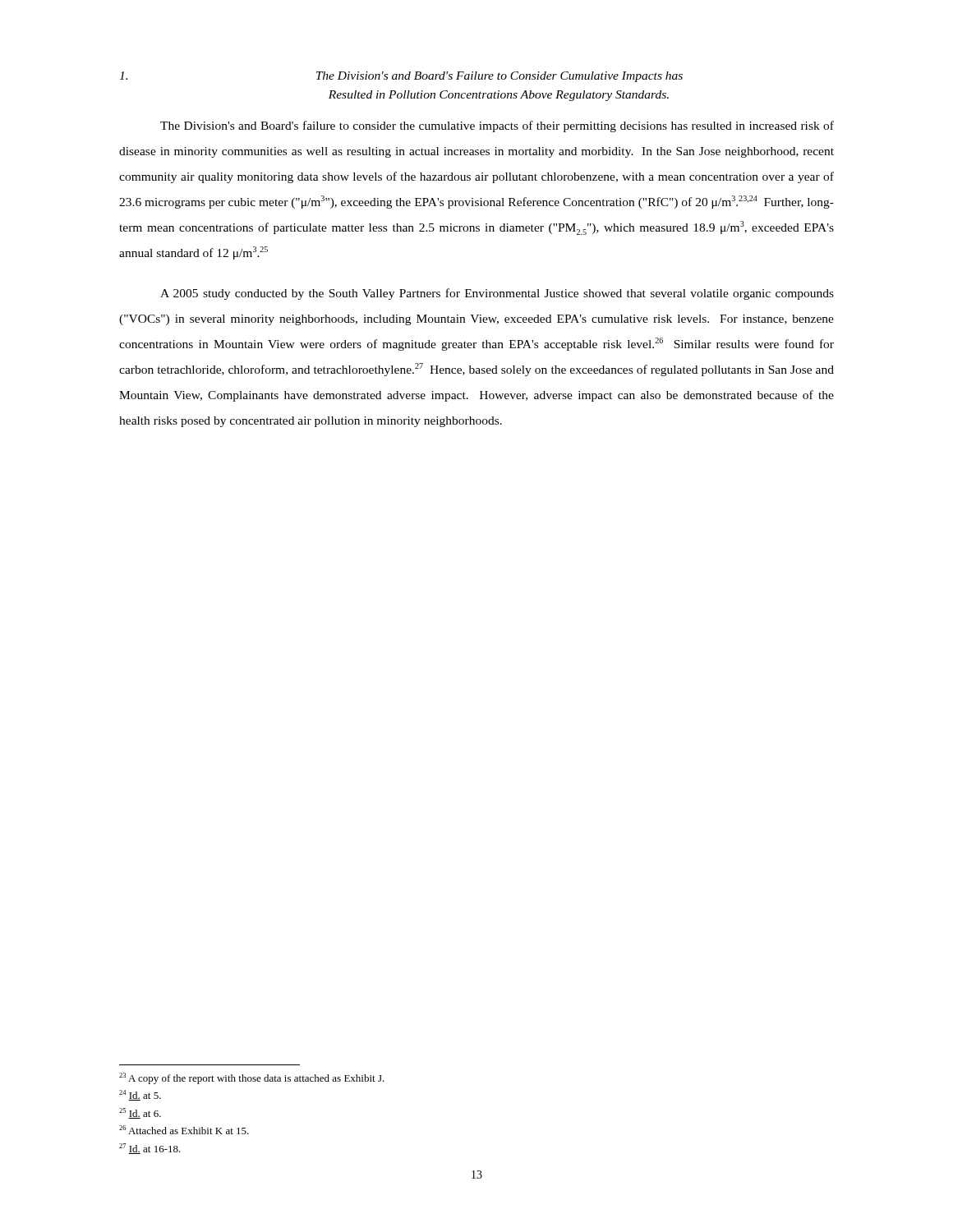Locate the text block starting "27 Id. at"
This screenshot has width=953, height=1232.
(x=150, y=1148)
